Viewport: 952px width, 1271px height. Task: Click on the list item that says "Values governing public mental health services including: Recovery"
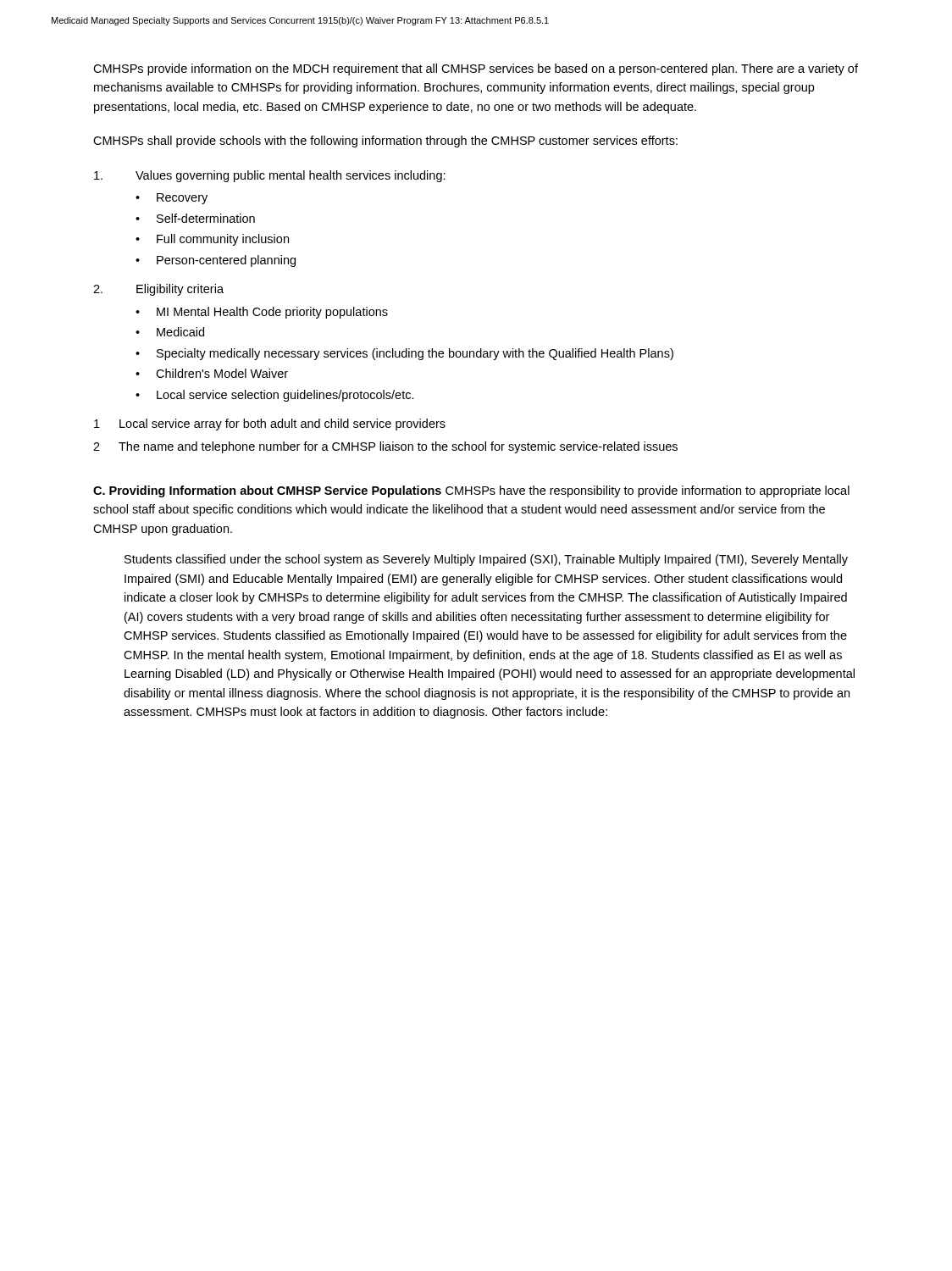270,176
